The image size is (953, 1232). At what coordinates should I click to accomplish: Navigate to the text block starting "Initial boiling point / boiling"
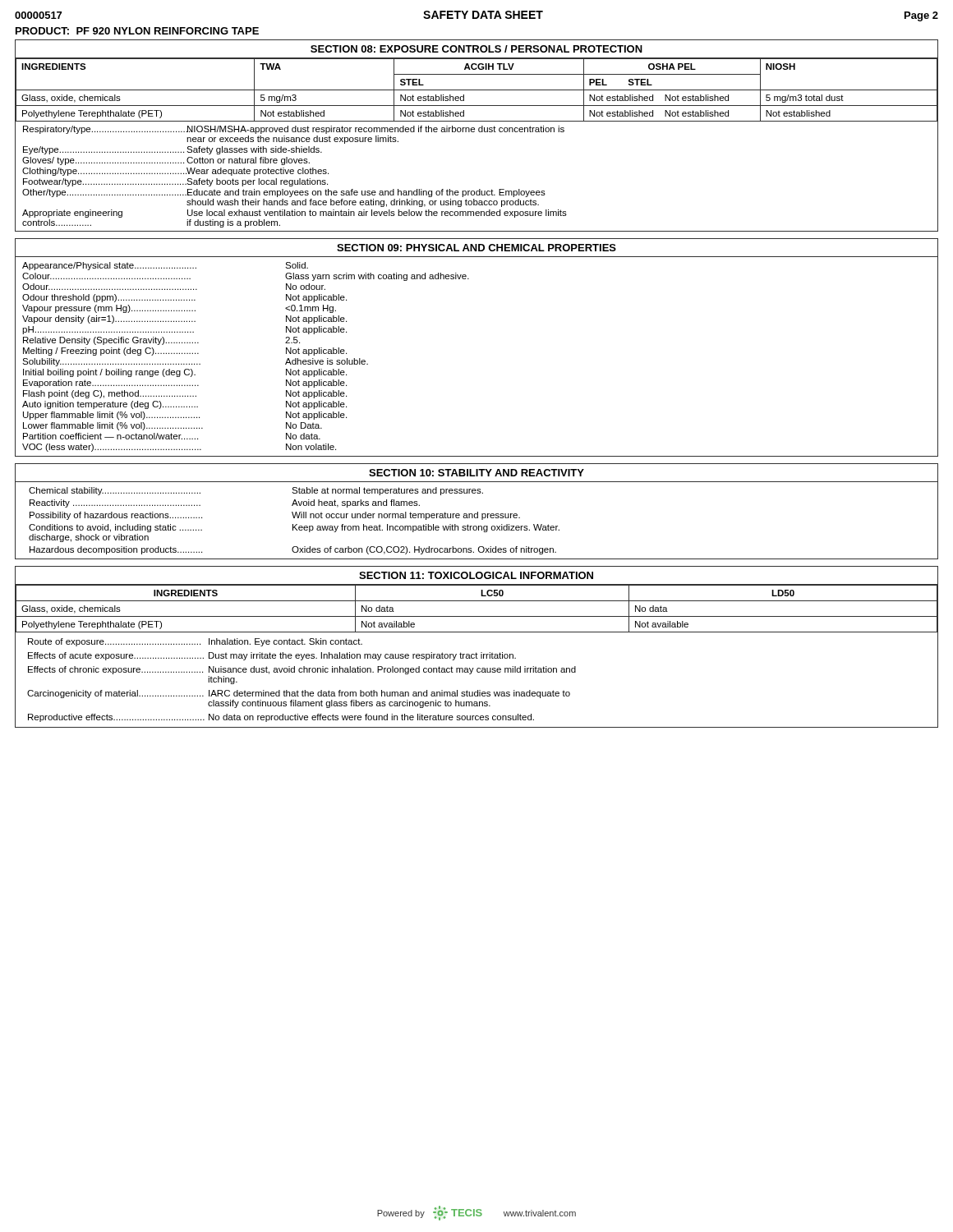tap(185, 372)
